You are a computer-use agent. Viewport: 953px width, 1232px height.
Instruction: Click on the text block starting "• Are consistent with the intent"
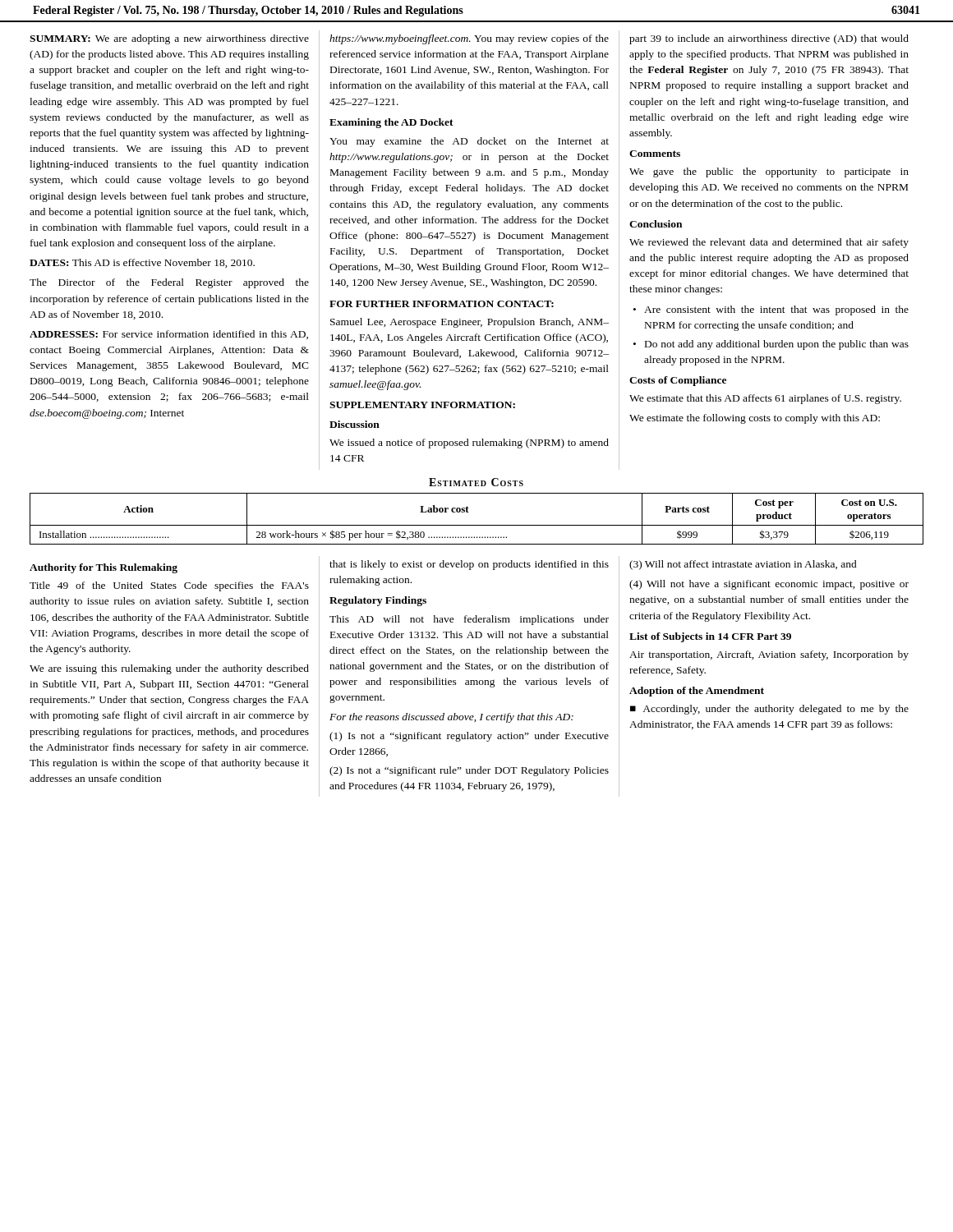tap(771, 317)
